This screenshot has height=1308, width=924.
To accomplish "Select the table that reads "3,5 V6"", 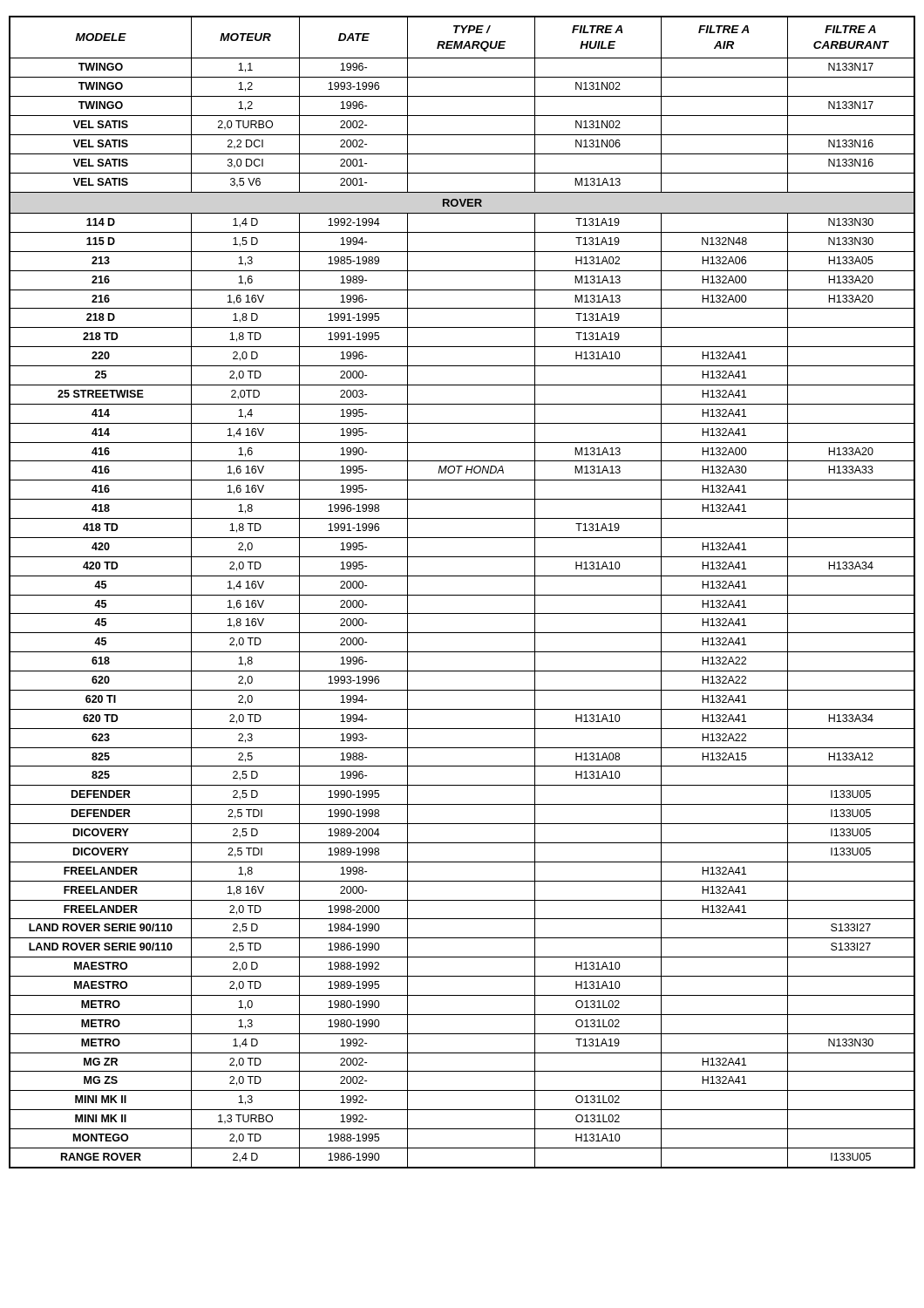I will pos(462,592).
